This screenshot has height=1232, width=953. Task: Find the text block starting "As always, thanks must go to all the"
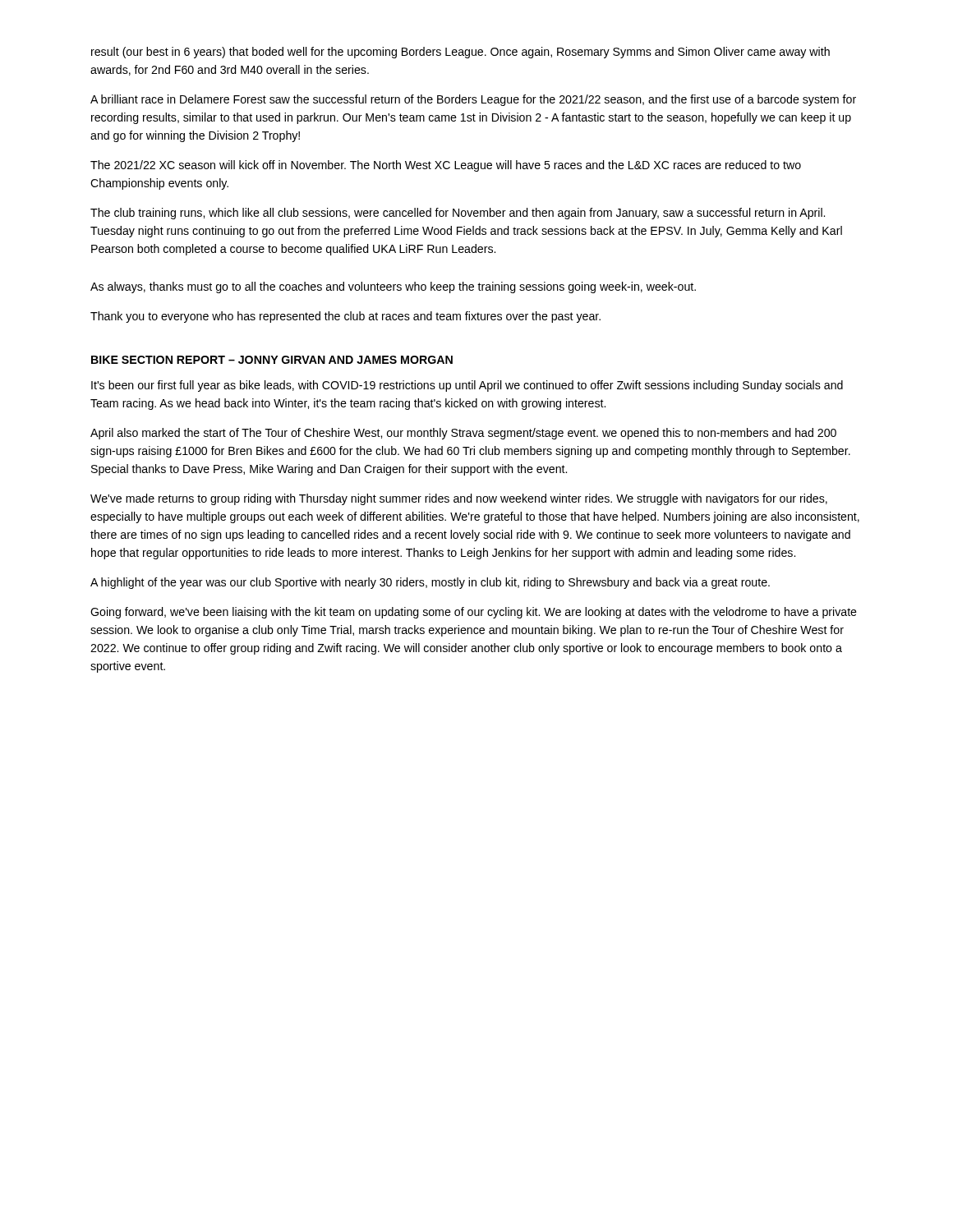394,287
